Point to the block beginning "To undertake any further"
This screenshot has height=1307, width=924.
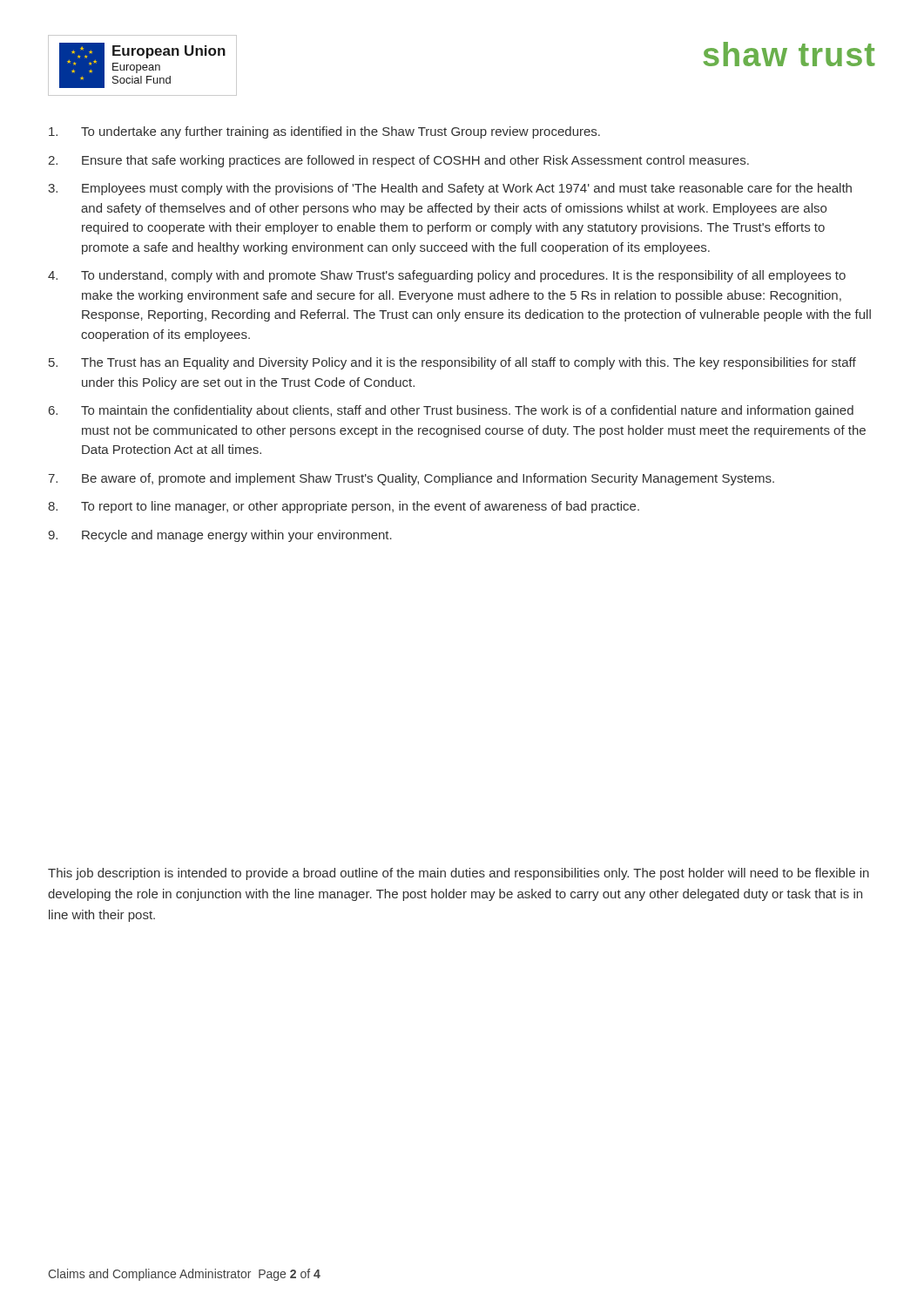462,132
